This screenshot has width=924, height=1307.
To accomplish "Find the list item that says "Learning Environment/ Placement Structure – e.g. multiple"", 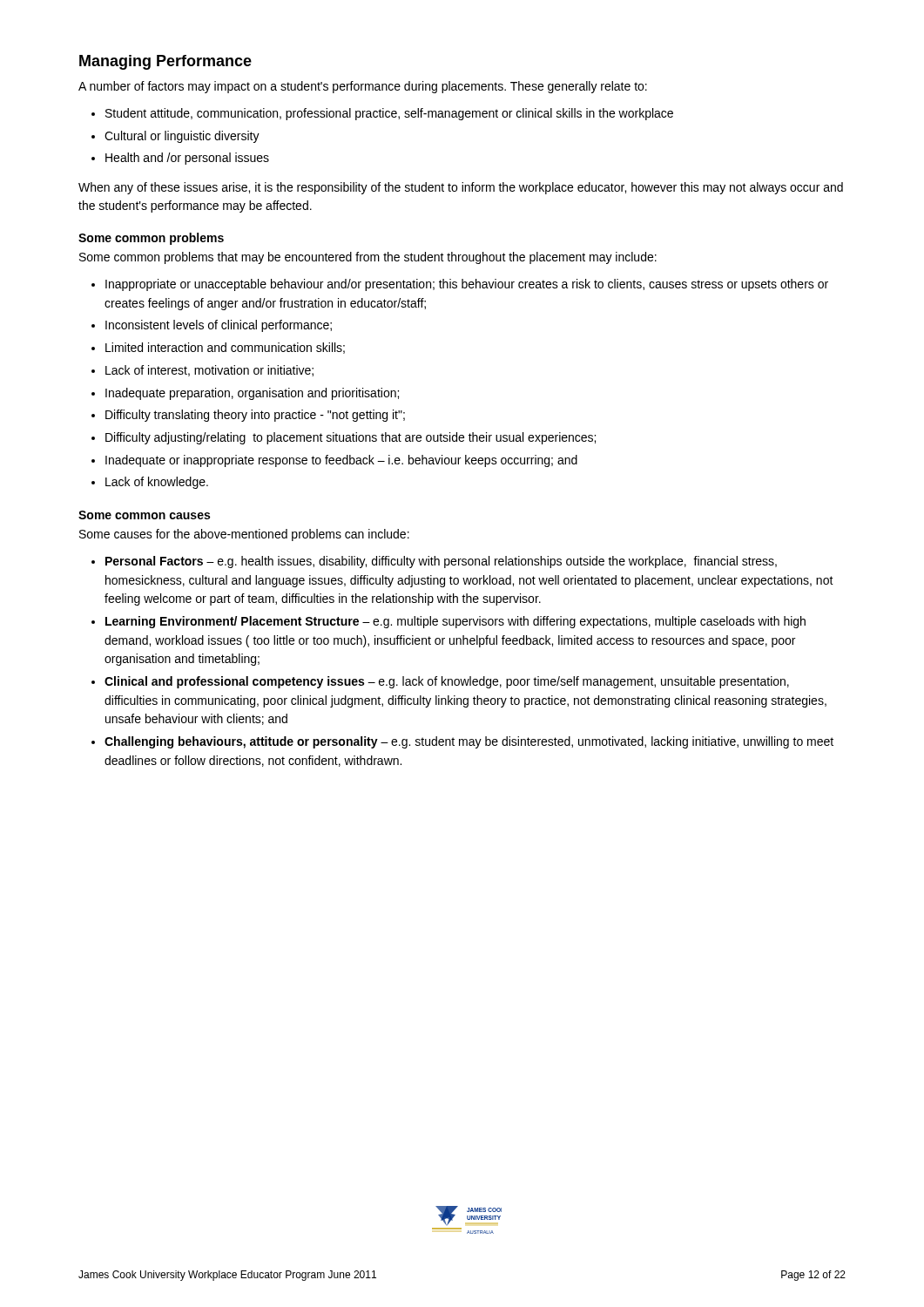I will click(455, 640).
